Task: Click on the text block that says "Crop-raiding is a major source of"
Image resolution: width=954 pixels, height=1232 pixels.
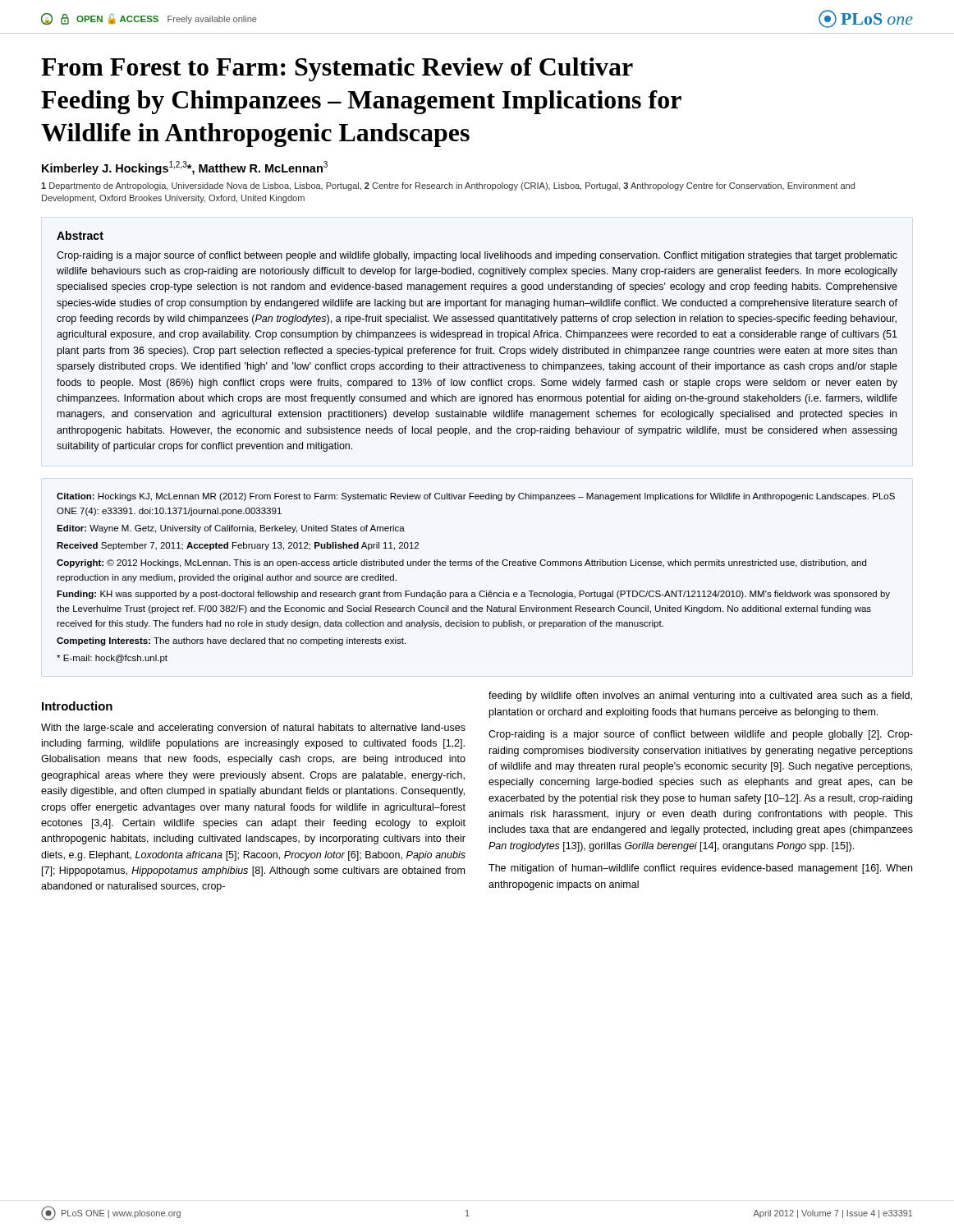Action: (477, 351)
